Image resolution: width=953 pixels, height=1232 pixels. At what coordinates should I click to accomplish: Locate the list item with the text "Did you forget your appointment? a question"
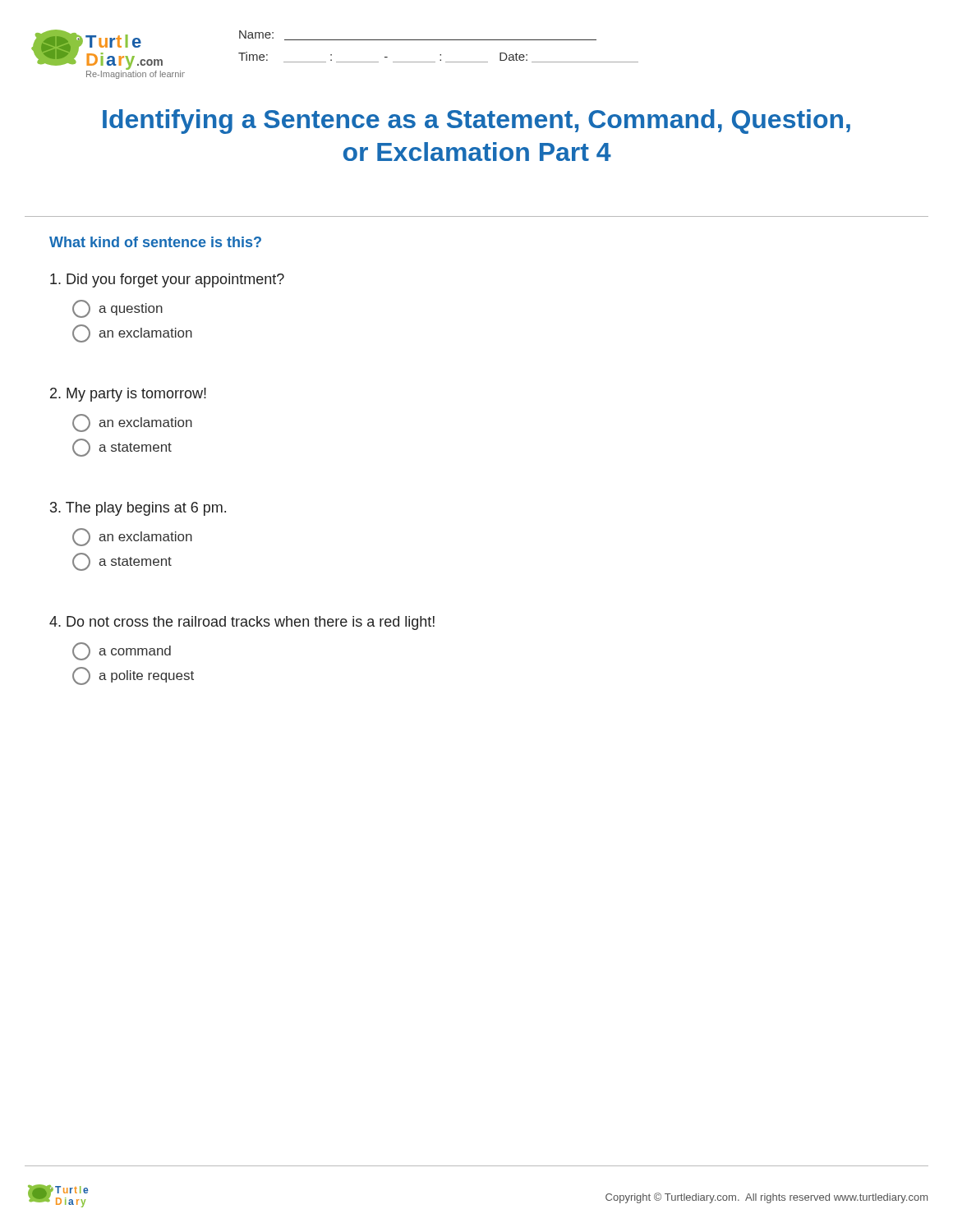click(167, 280)
